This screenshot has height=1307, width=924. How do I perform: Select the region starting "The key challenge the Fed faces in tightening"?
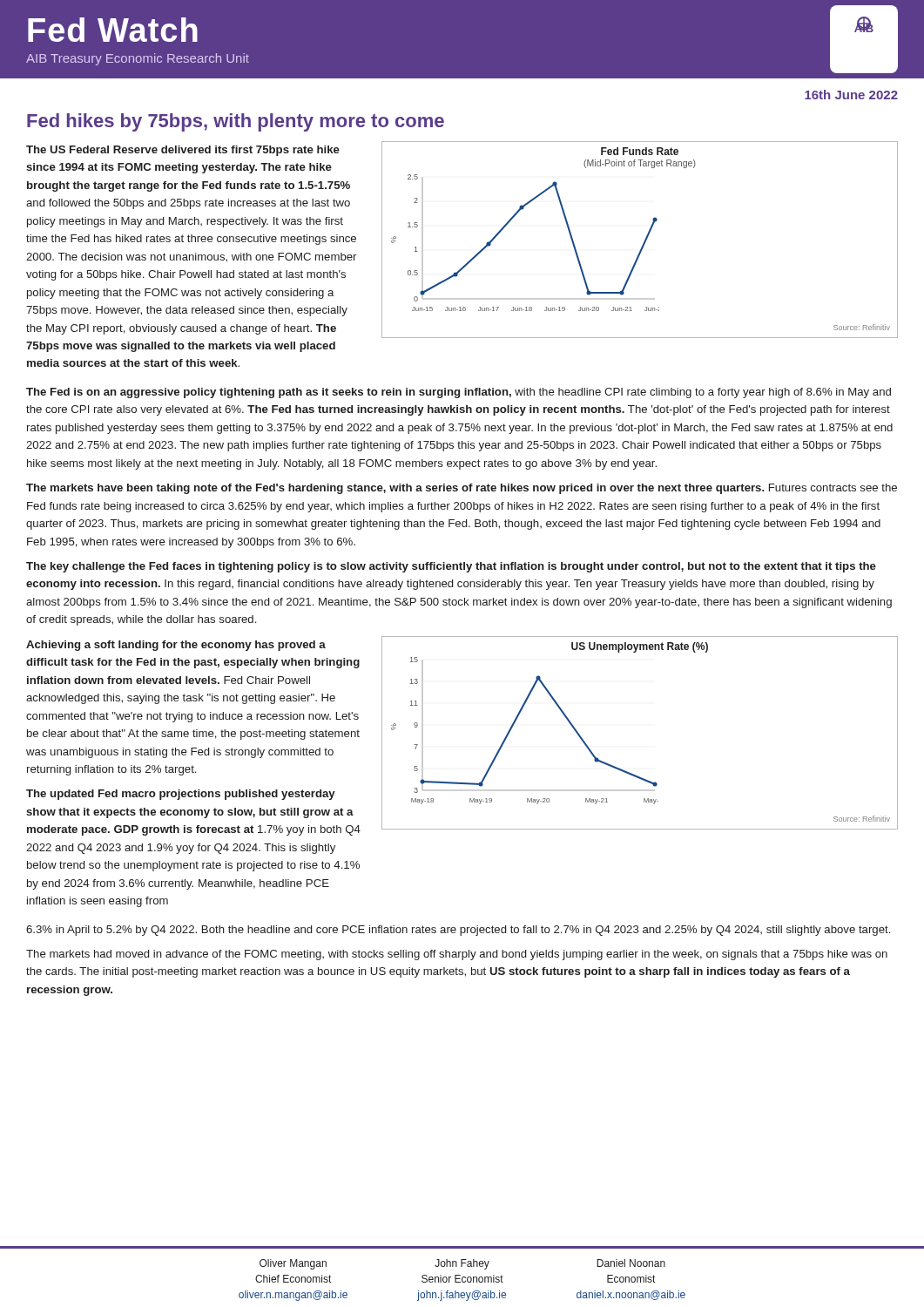click(459, 593)
